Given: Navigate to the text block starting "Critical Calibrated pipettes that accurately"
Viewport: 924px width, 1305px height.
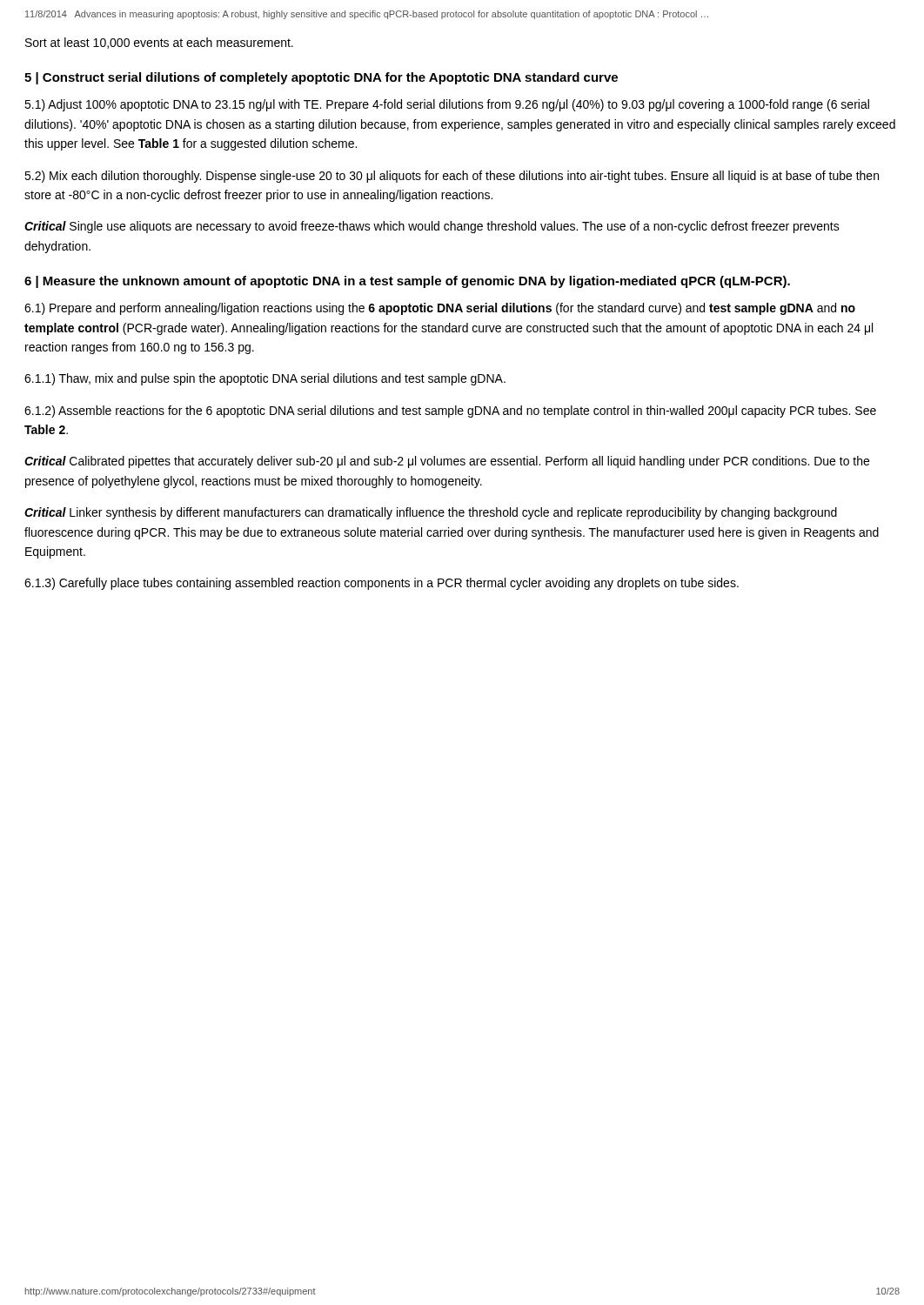Looking at the screenshot, I should (x=447, y=471).
